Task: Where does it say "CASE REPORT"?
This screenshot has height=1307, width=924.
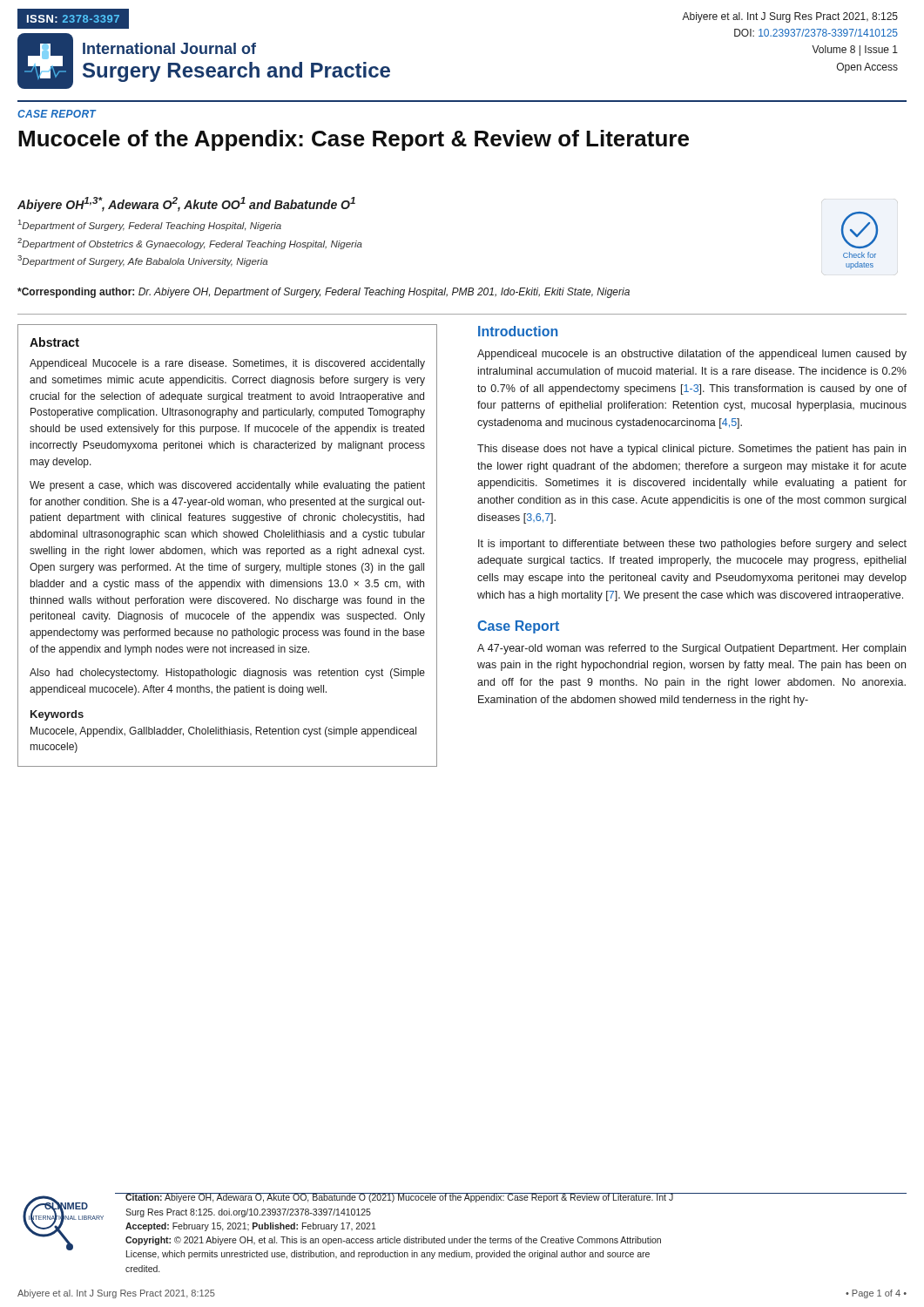Action: coord(57,114)
